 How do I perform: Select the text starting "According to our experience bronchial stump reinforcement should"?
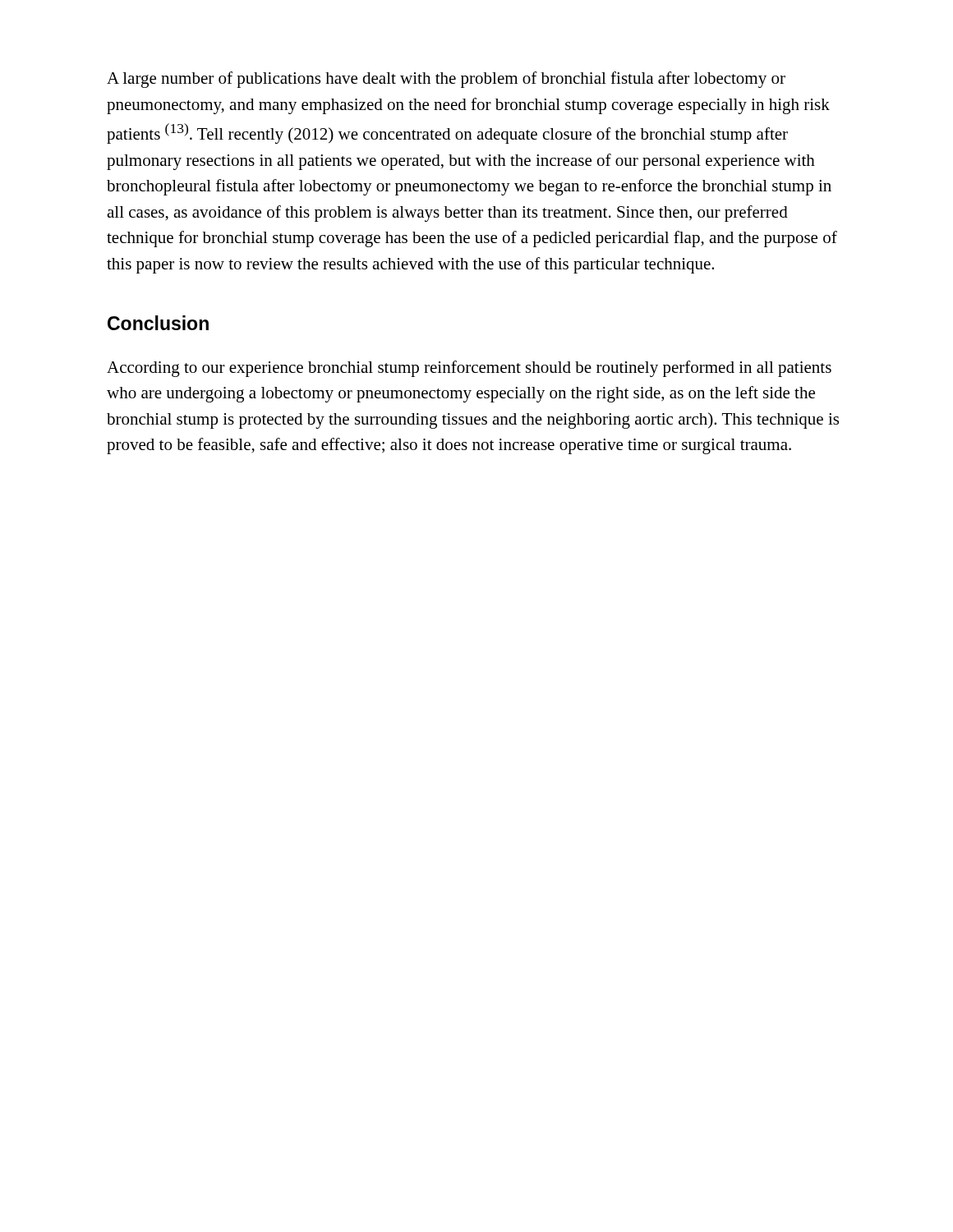point(473,406)
